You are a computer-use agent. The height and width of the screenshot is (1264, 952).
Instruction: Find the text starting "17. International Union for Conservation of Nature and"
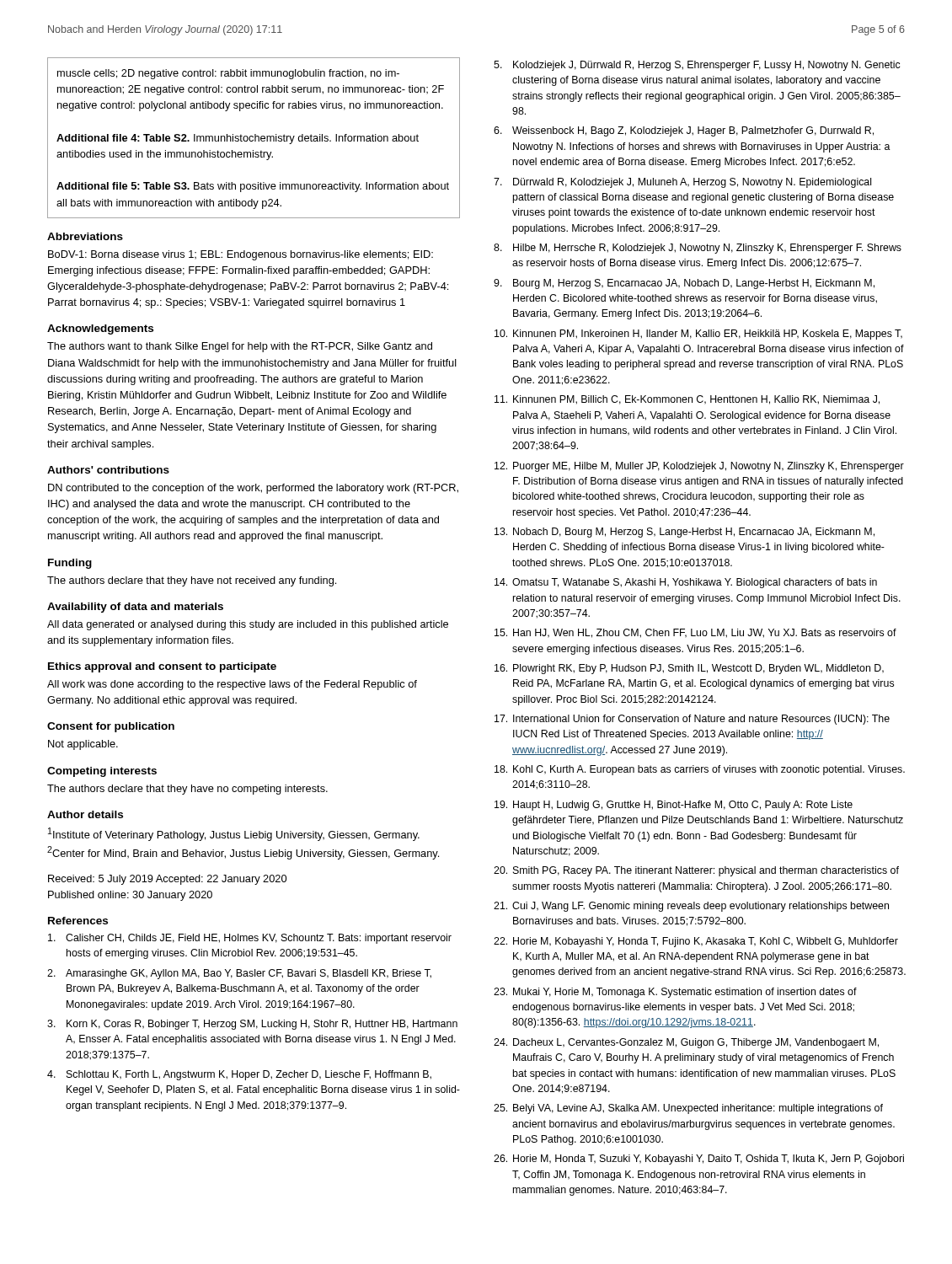(x=700, y=734)
